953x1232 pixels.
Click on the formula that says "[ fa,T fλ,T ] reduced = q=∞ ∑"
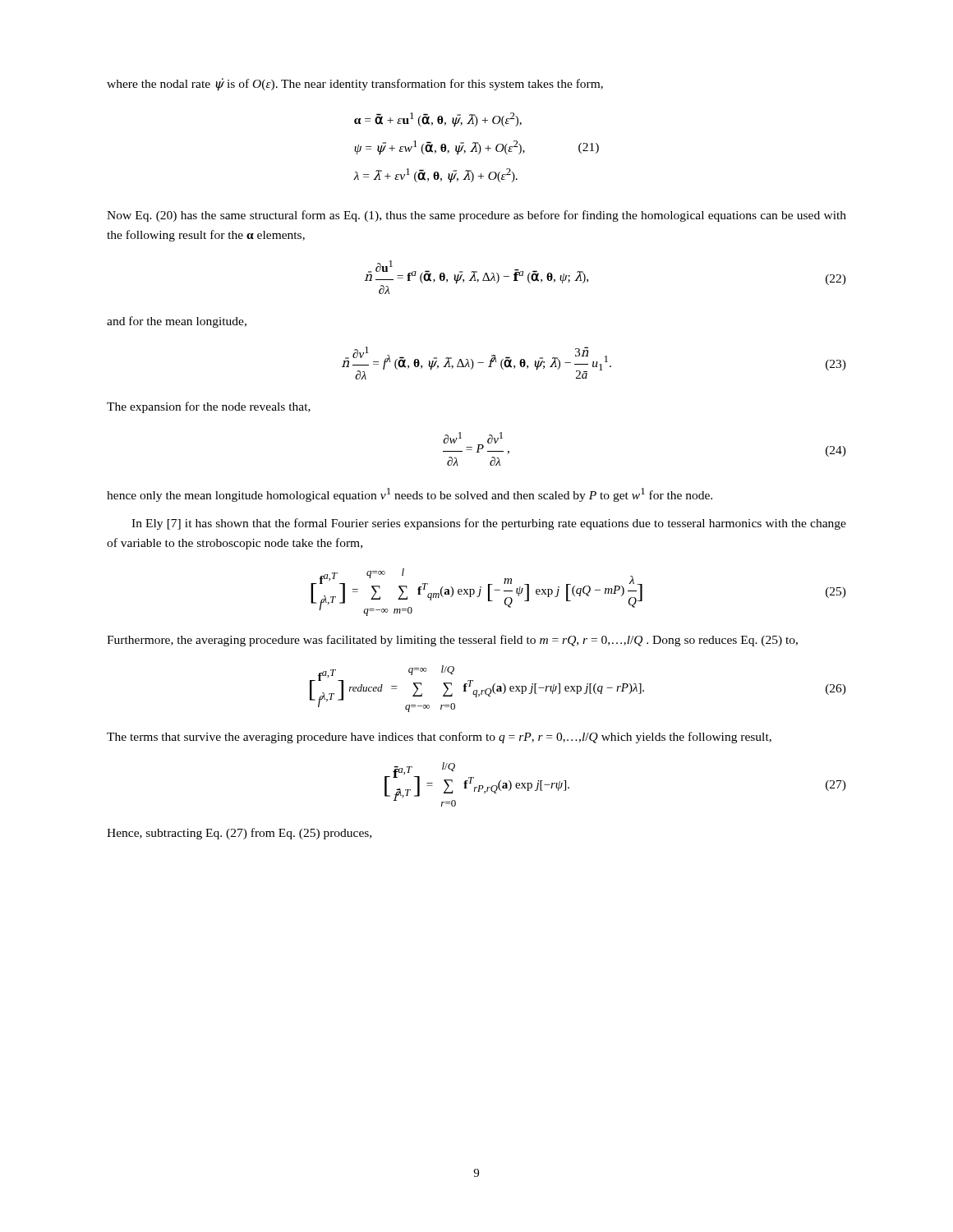[577, 688]
